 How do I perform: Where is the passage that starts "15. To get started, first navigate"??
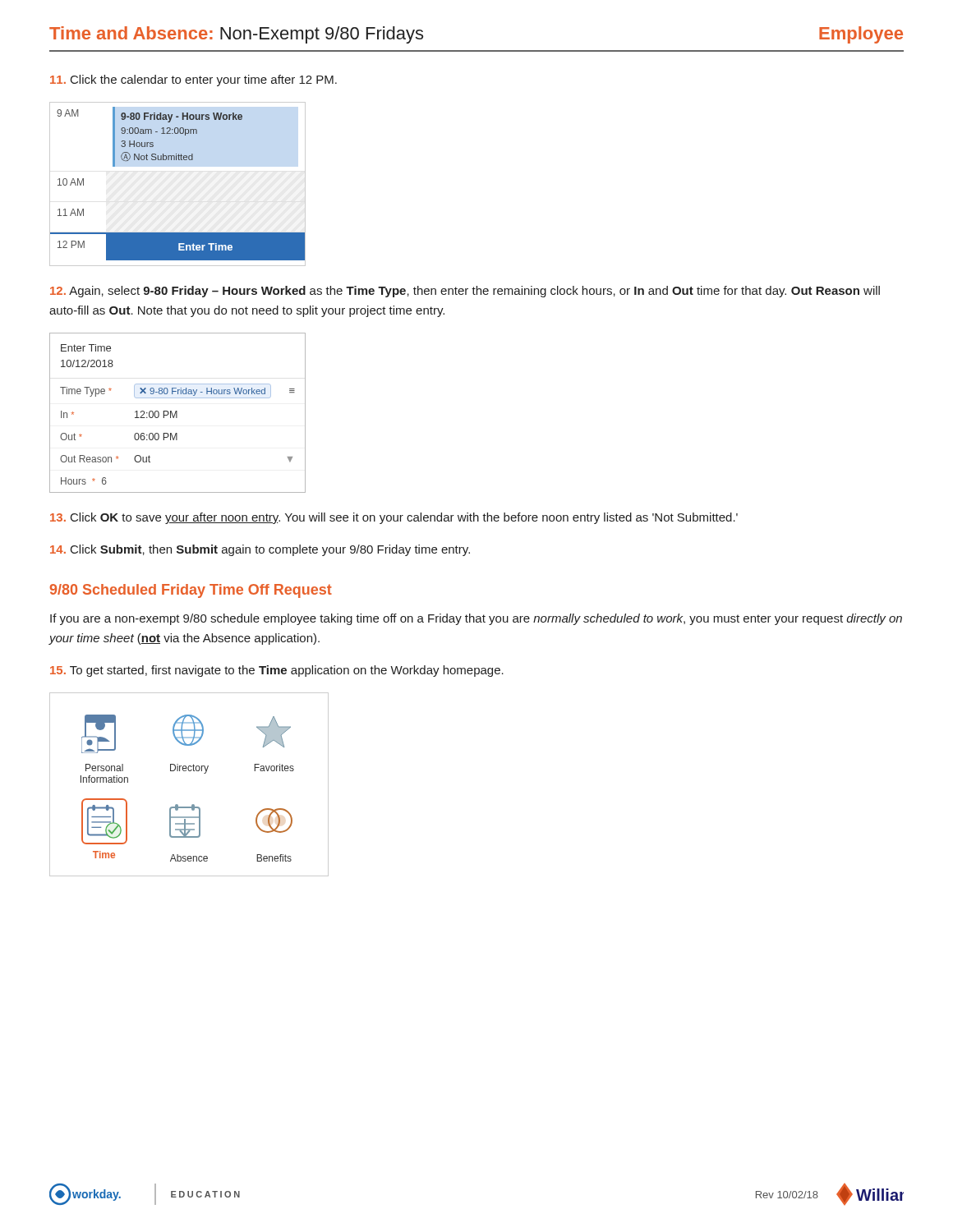tap(277, 670)
